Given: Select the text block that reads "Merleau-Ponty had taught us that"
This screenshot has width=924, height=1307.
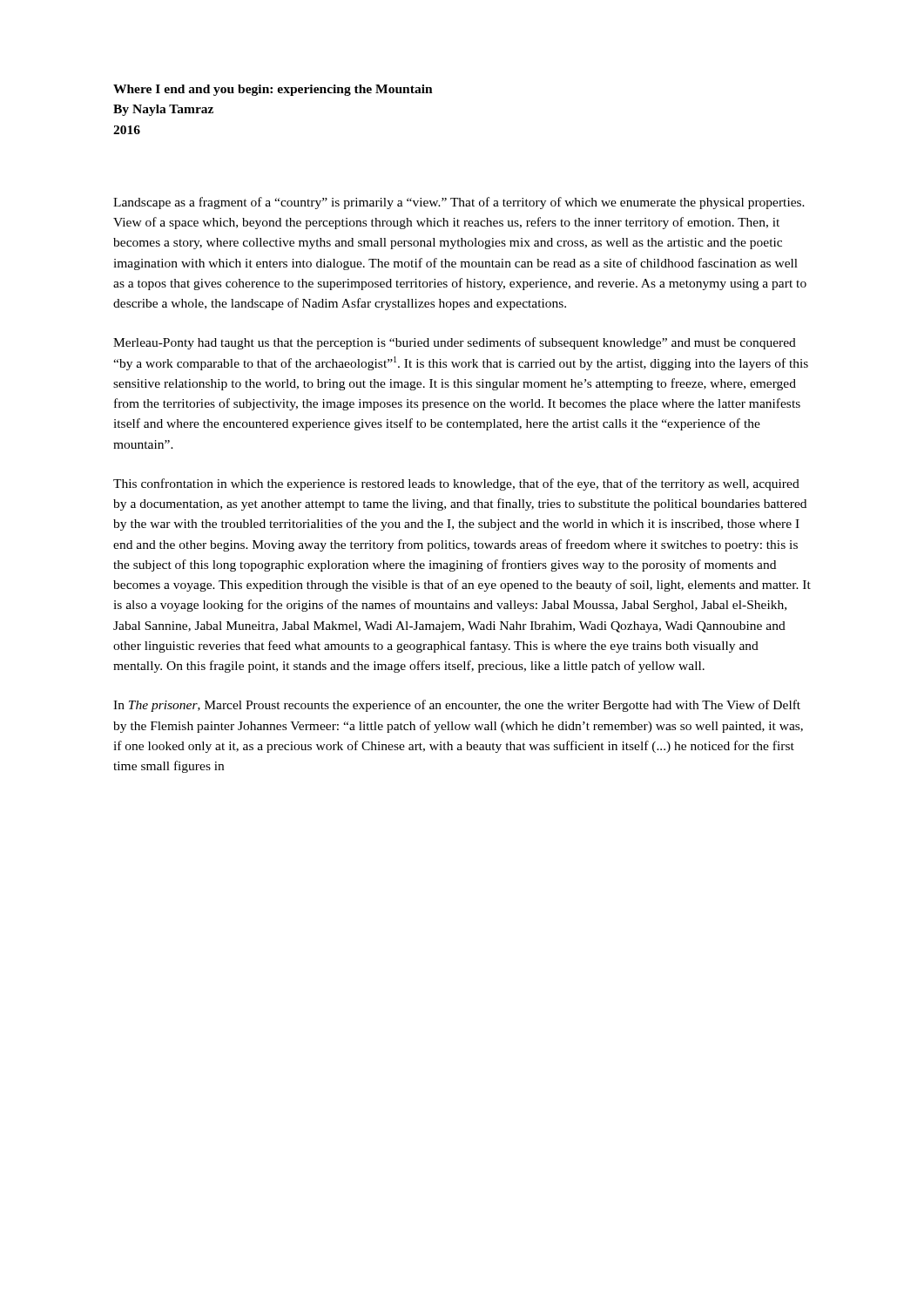Looking at the screenshot, I should (461, 393).
